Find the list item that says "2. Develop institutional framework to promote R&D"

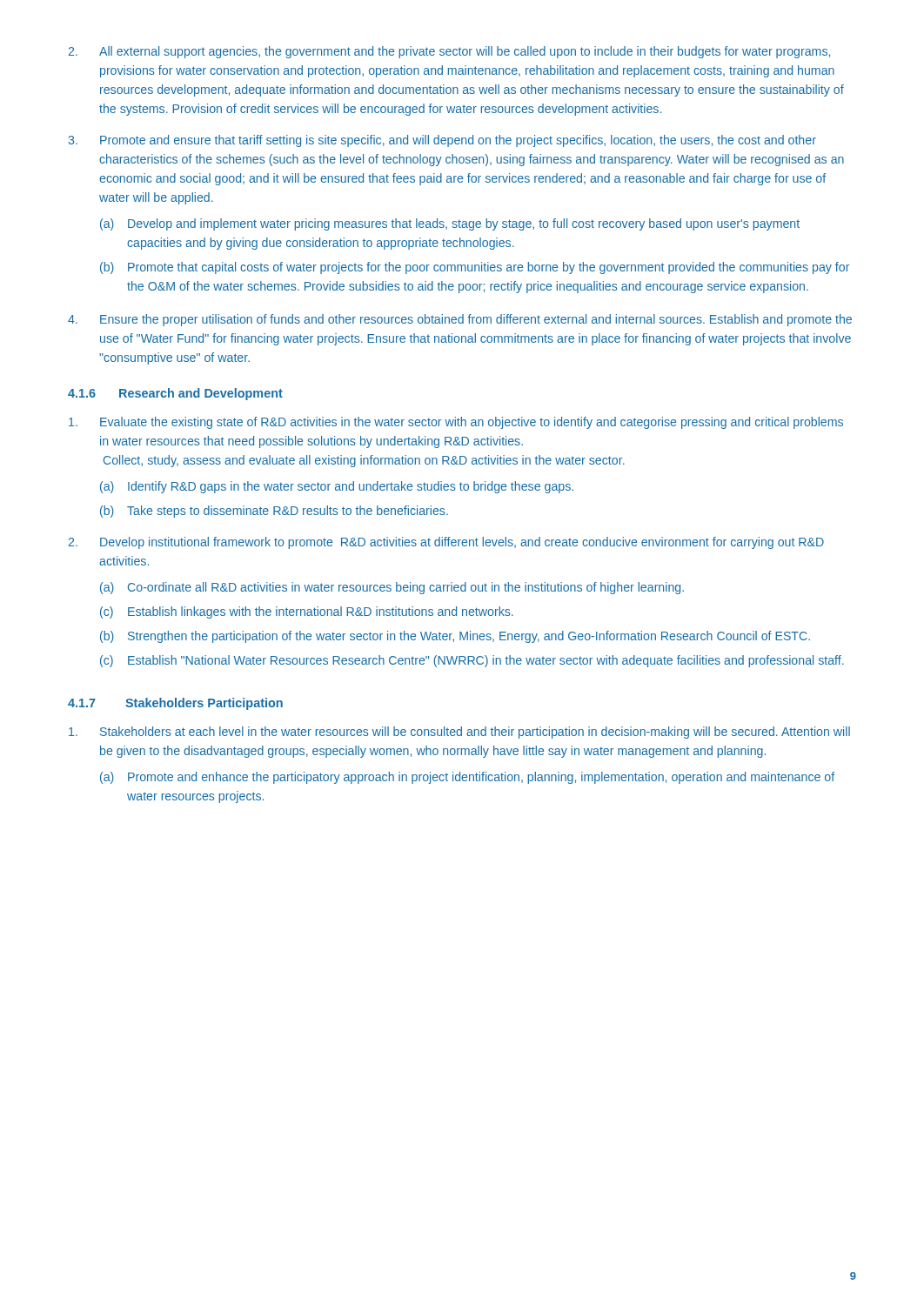pyautogui.click(x=462, y=604)
